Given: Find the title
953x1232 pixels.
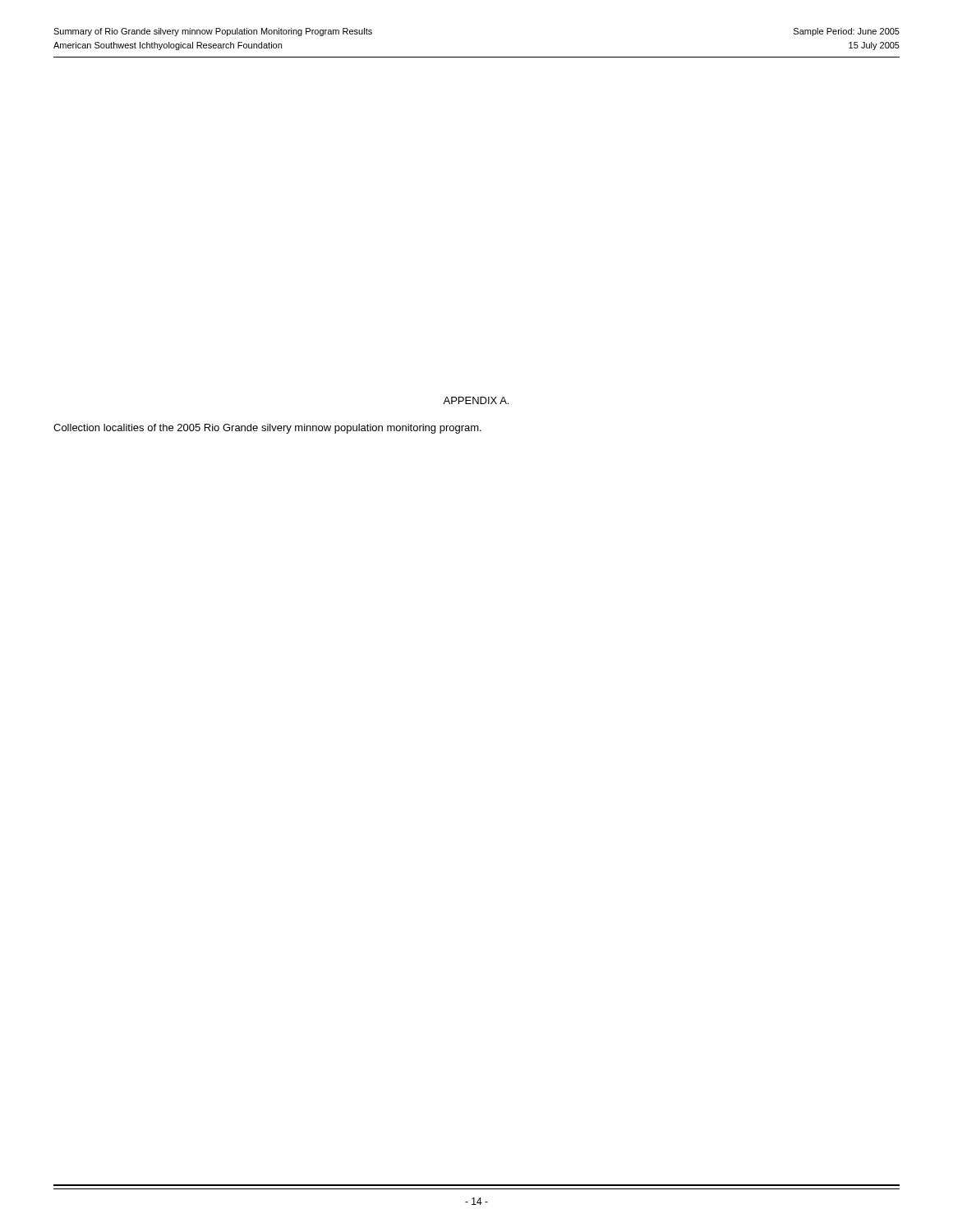Looking at the screenshot, I should coord(476,400).
